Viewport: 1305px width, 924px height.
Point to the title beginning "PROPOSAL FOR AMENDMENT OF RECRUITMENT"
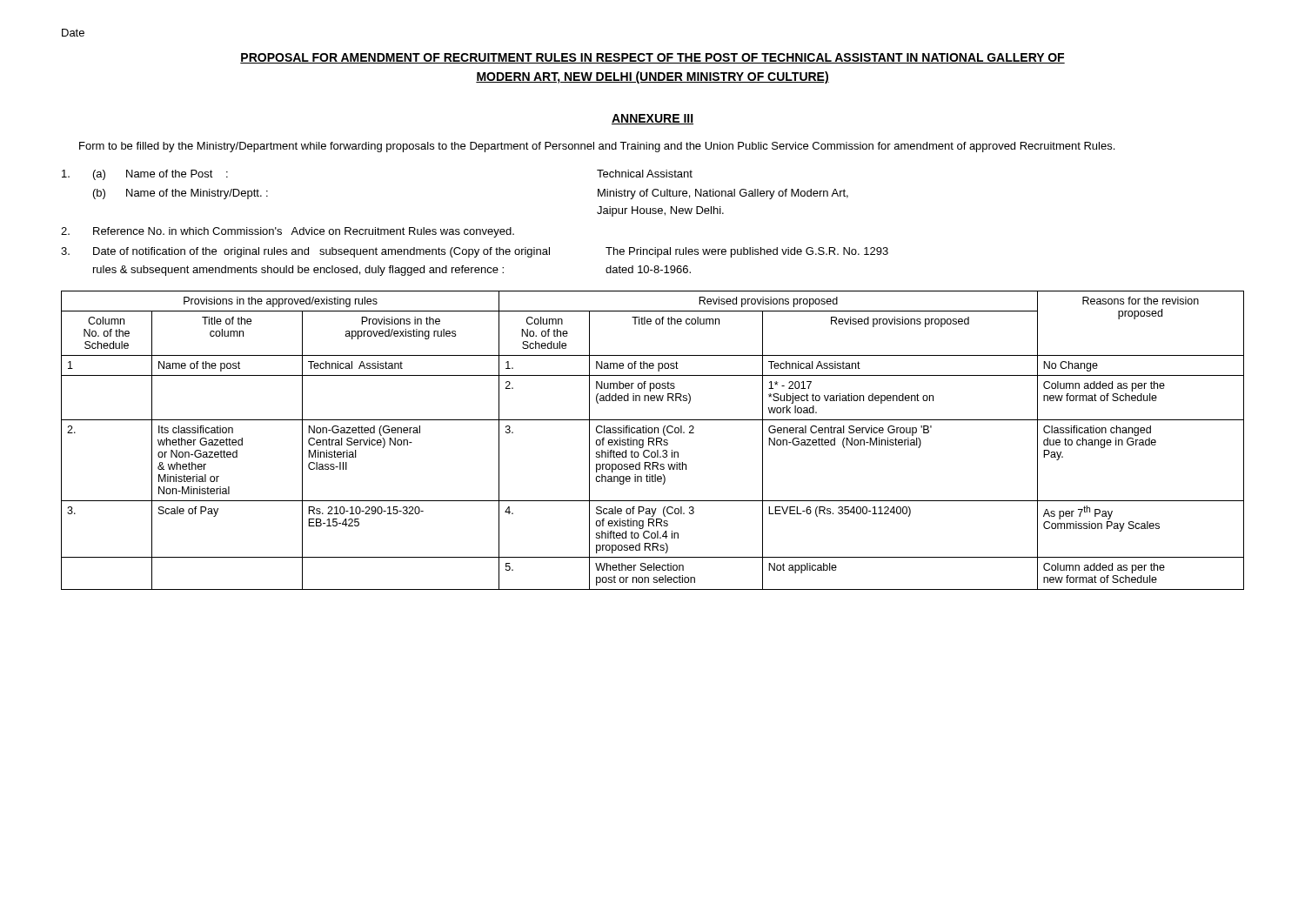tap(652, 67)
